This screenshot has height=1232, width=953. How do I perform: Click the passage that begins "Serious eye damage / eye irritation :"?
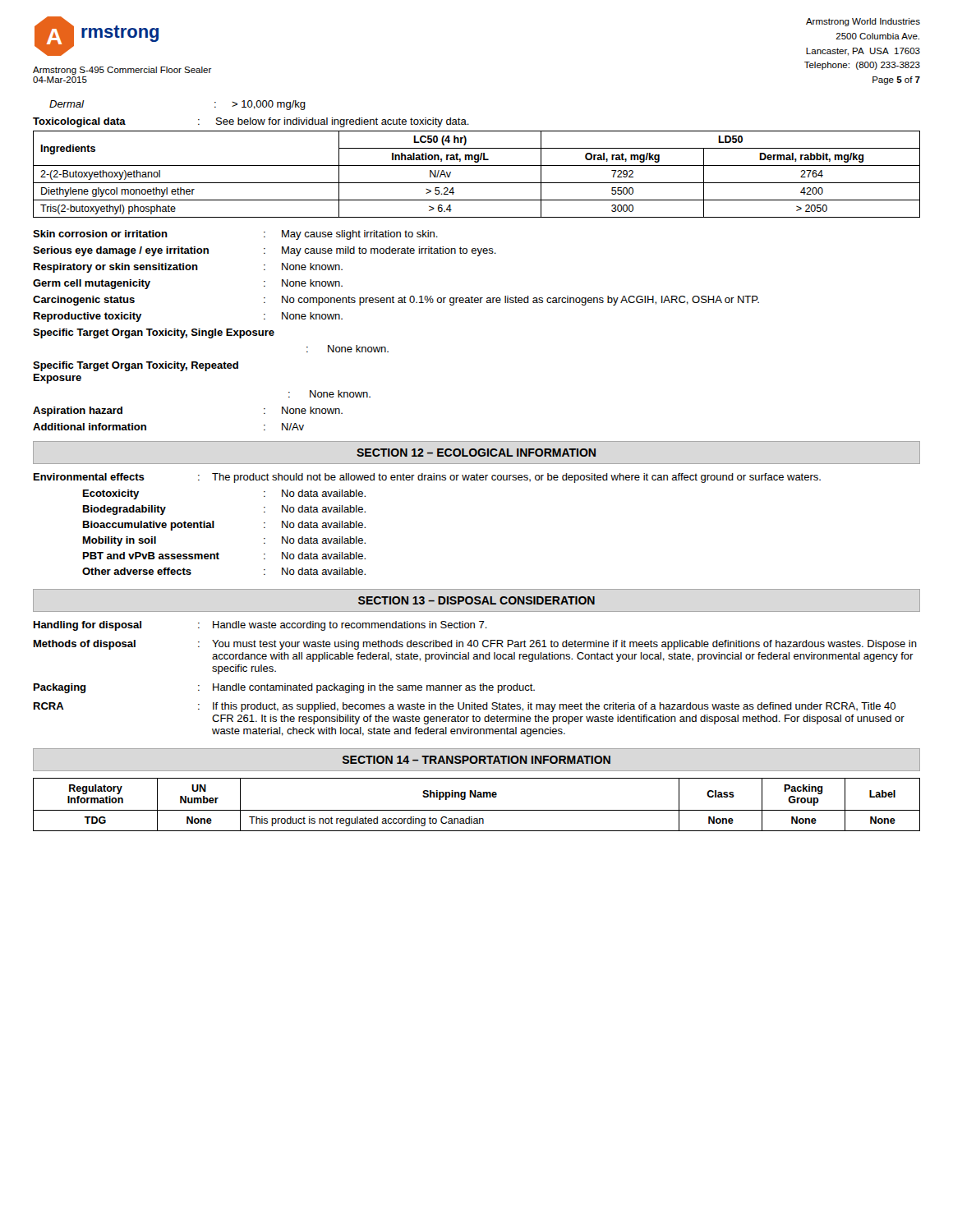(x=476, y=250)
